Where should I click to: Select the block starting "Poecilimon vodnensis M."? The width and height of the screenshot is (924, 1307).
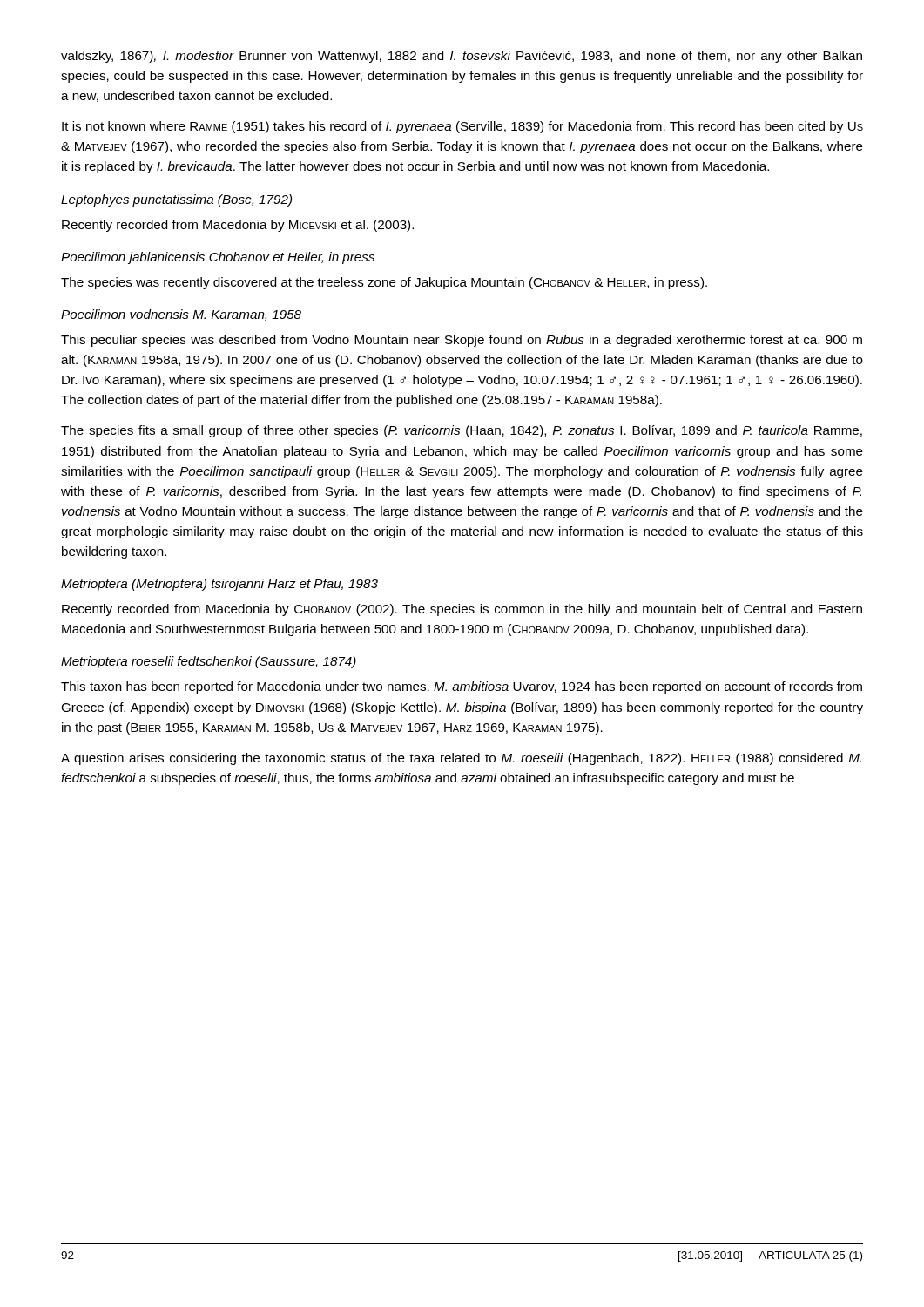(181, 315)
